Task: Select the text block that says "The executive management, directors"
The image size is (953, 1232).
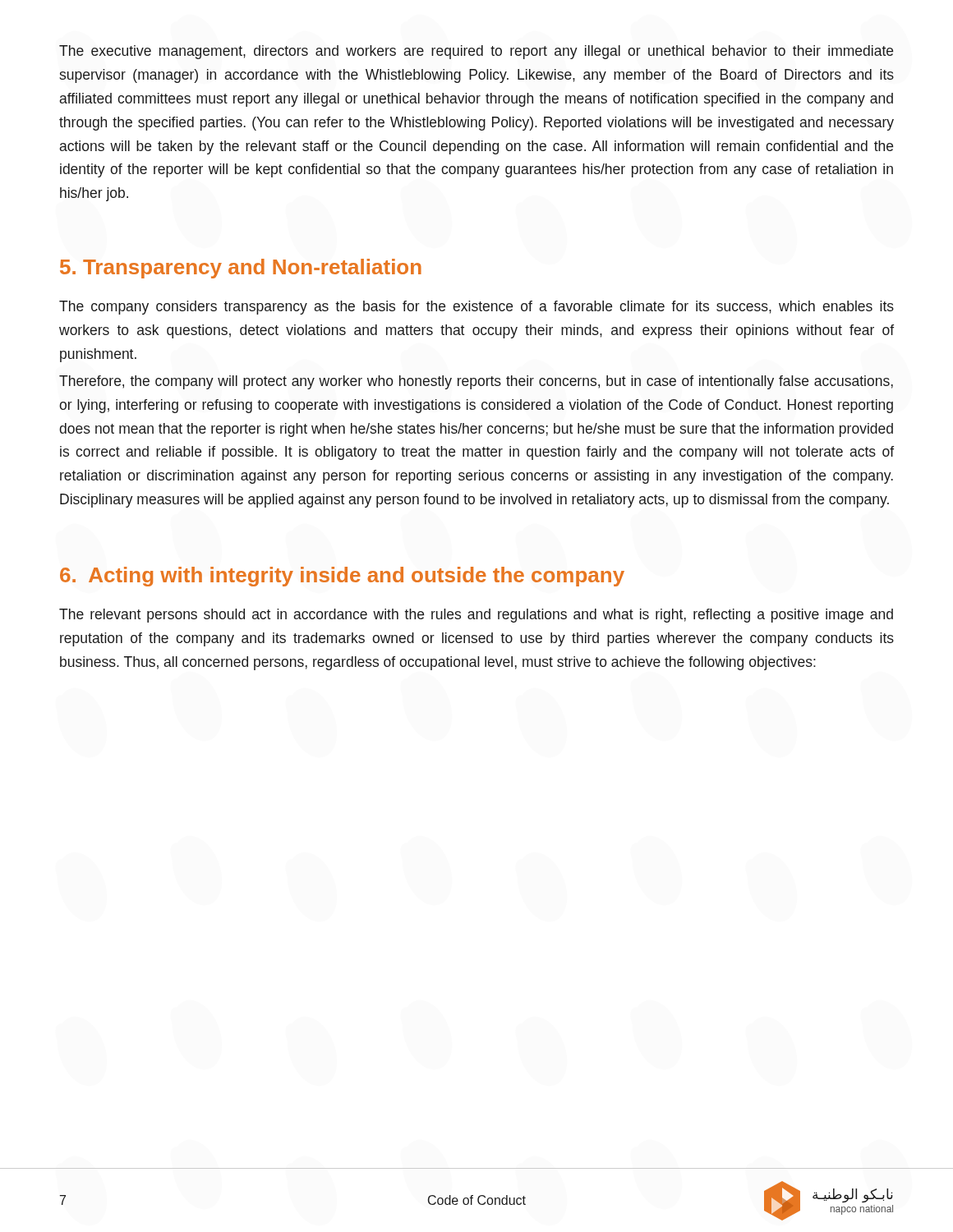Action: coord(476,122)
